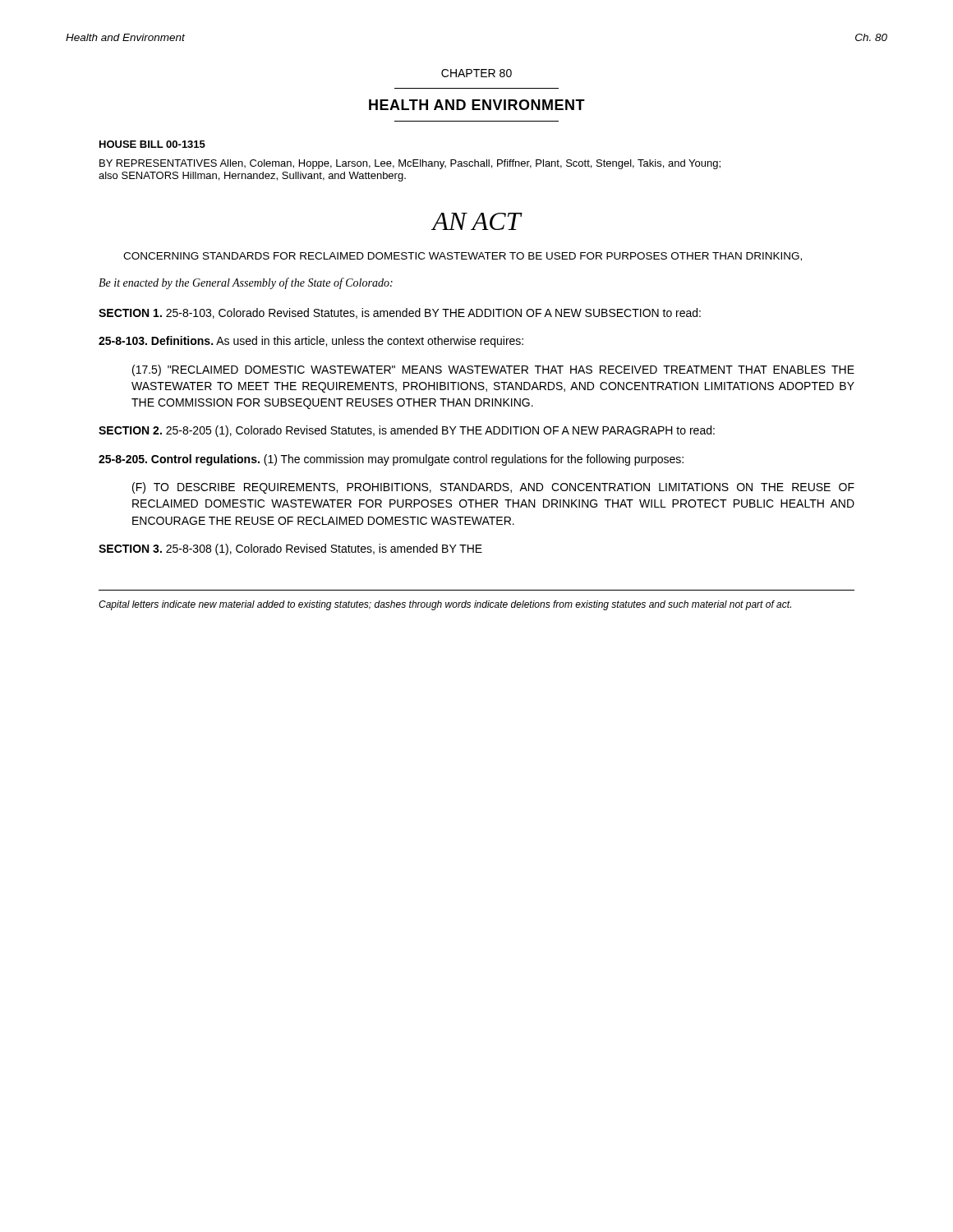Where is the passage that starts "25-8-103. Definitions. As used in this article,"?
Viewport: 953px width, 1232px height.
476,341
